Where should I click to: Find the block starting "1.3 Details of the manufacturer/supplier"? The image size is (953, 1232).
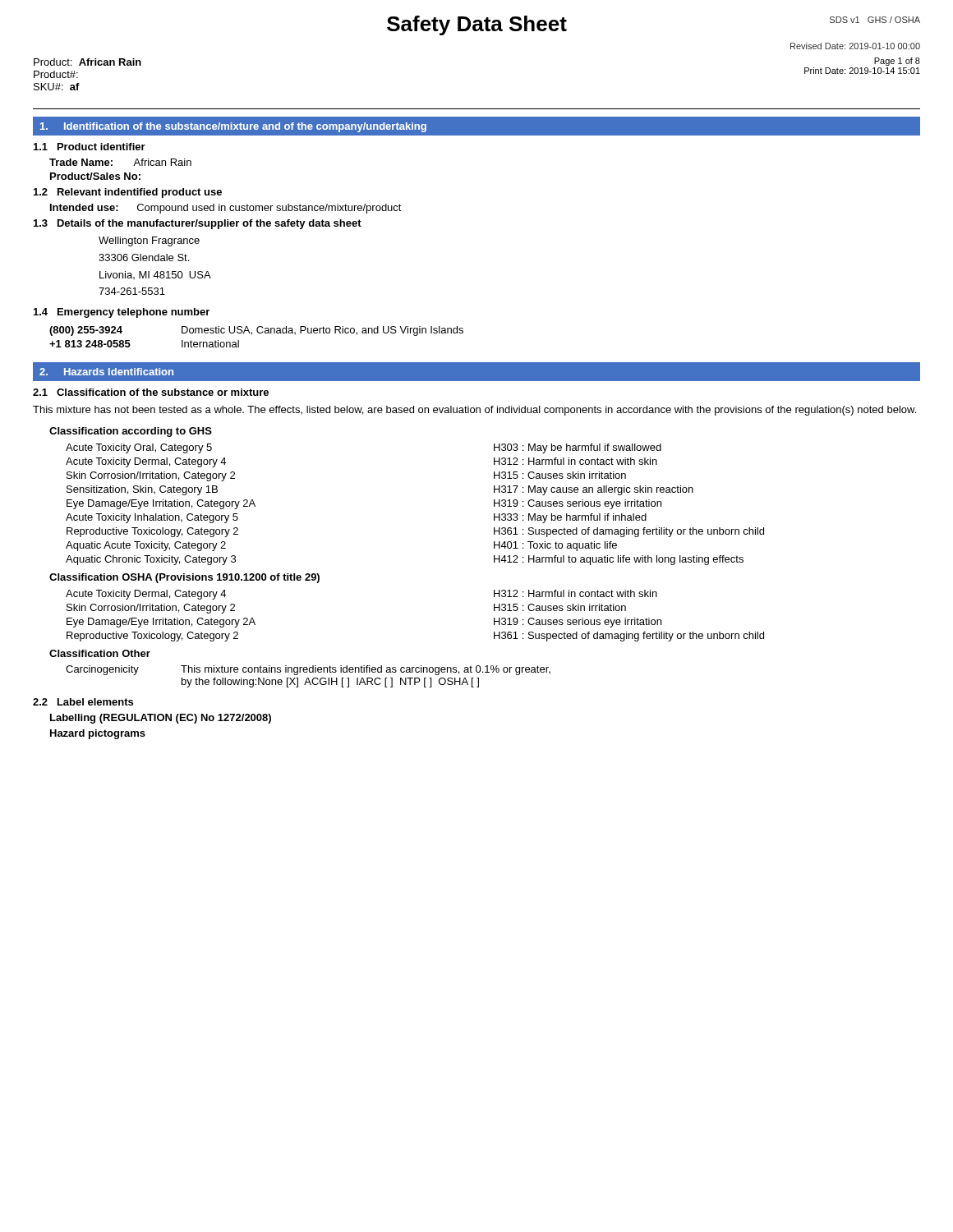pyautogui.click(x=197, y=223)
